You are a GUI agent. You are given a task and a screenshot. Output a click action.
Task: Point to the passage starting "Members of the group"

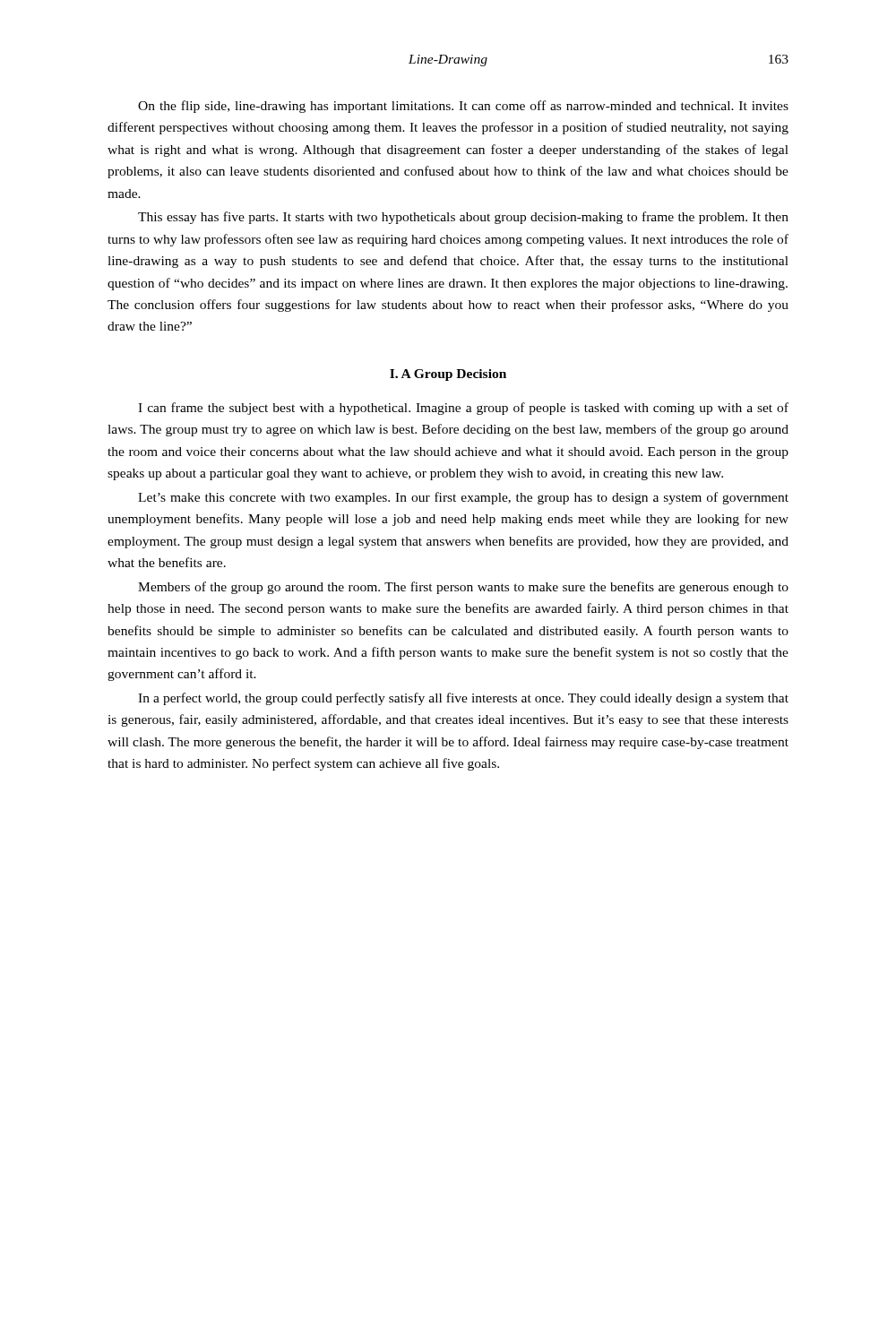coord(448,631)
